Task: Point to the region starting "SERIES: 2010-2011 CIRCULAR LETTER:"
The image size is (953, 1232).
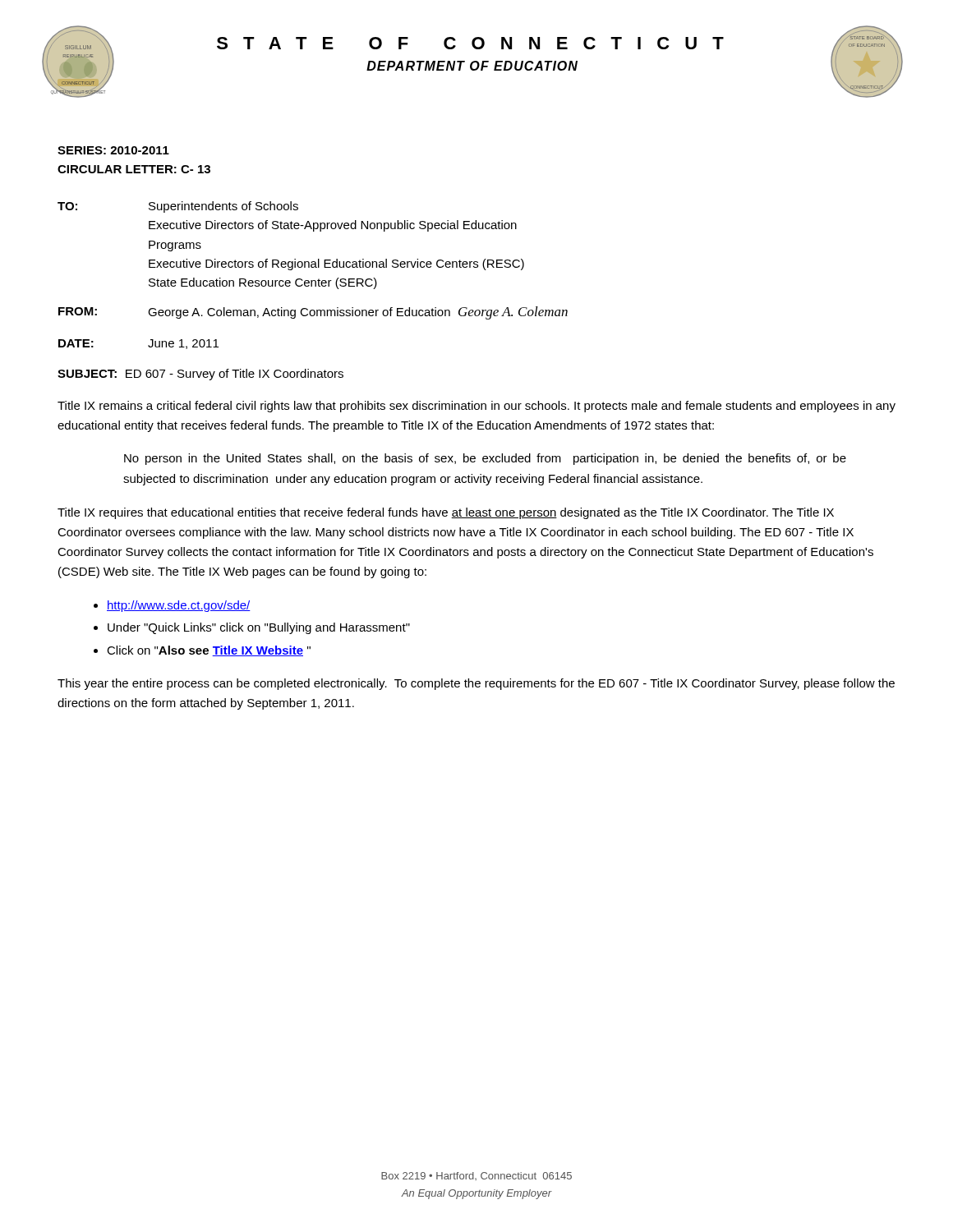Action: point(113,150)
